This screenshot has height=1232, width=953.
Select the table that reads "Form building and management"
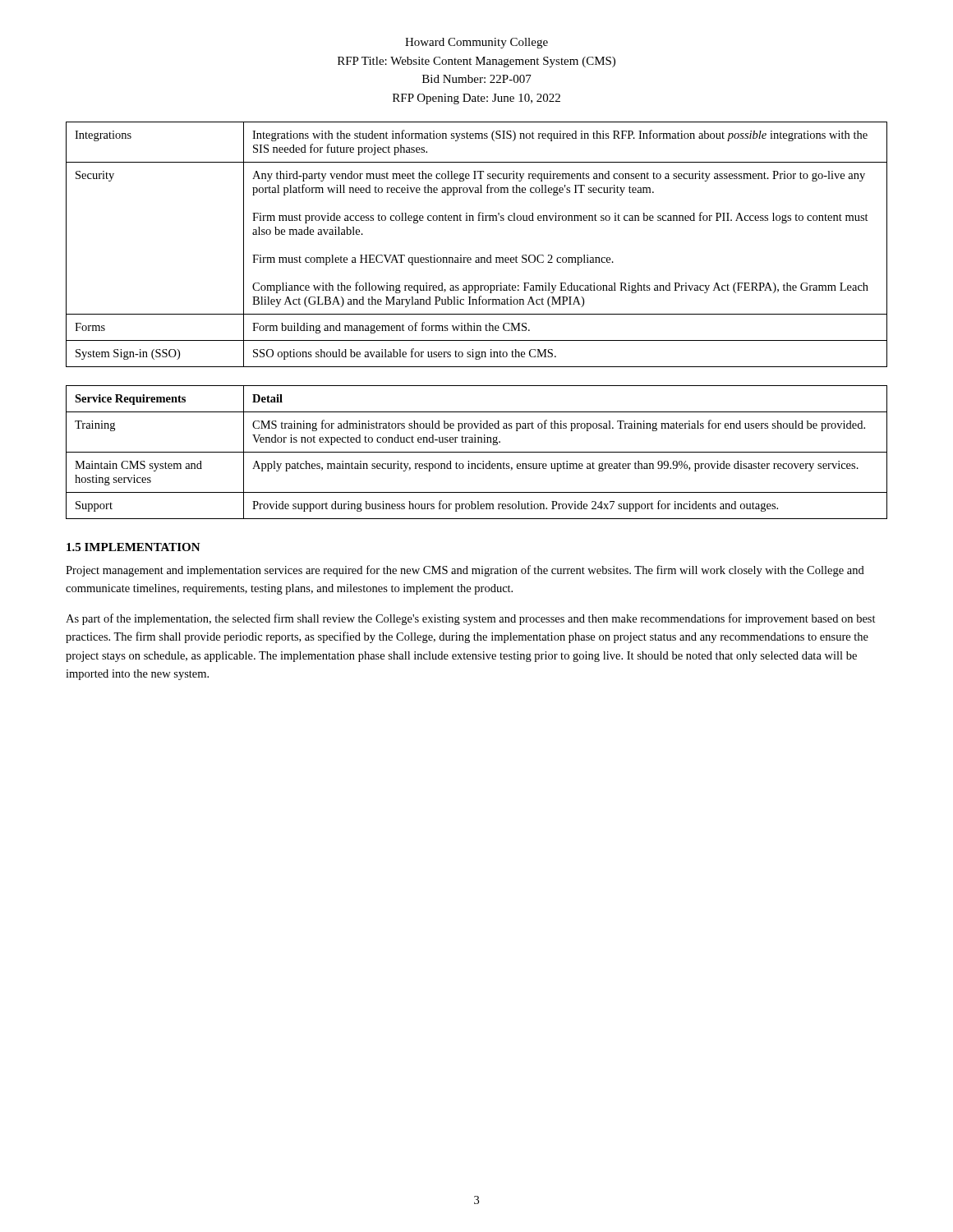476,244
